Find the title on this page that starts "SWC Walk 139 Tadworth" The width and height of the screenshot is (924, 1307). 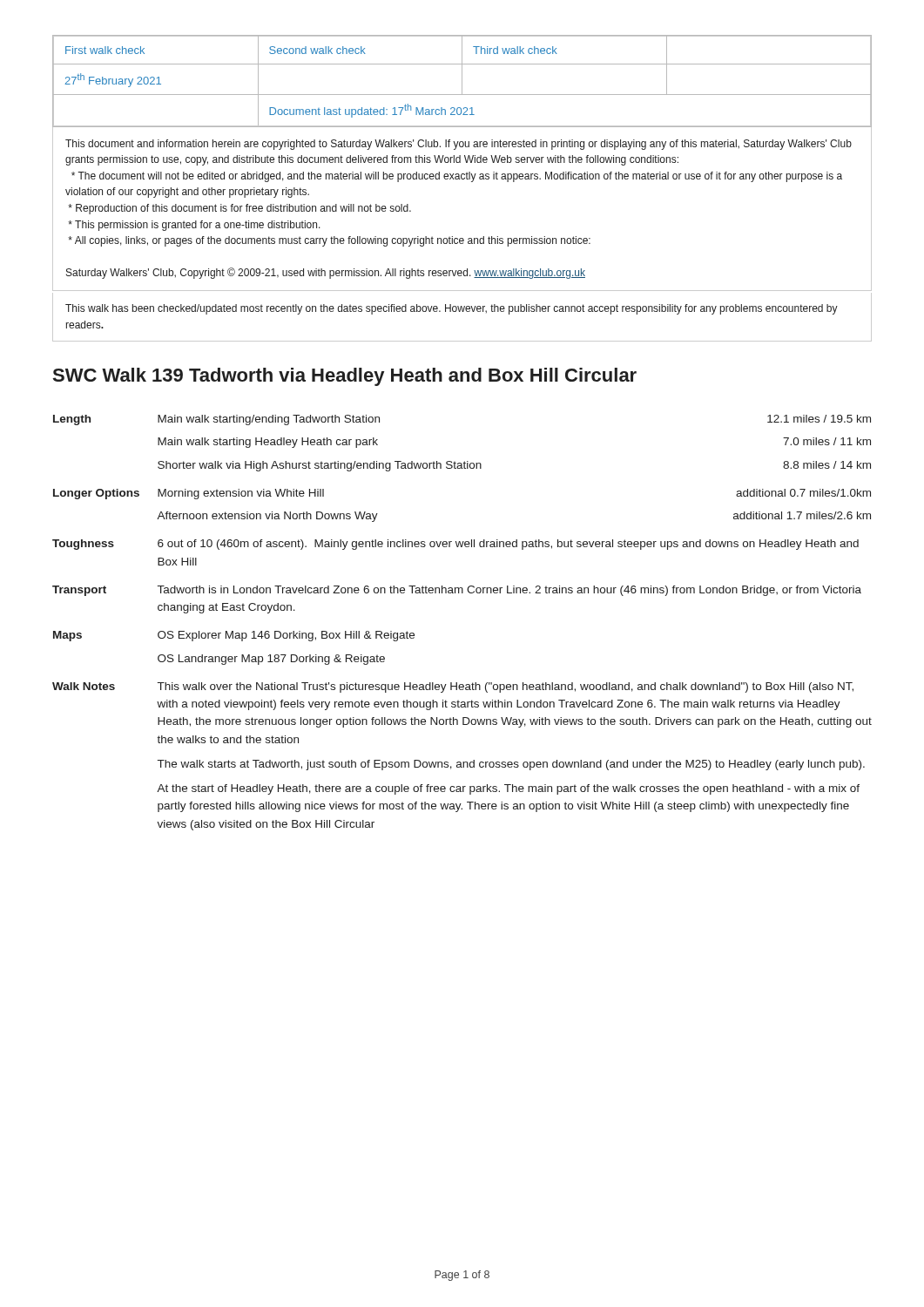(345, 375)
